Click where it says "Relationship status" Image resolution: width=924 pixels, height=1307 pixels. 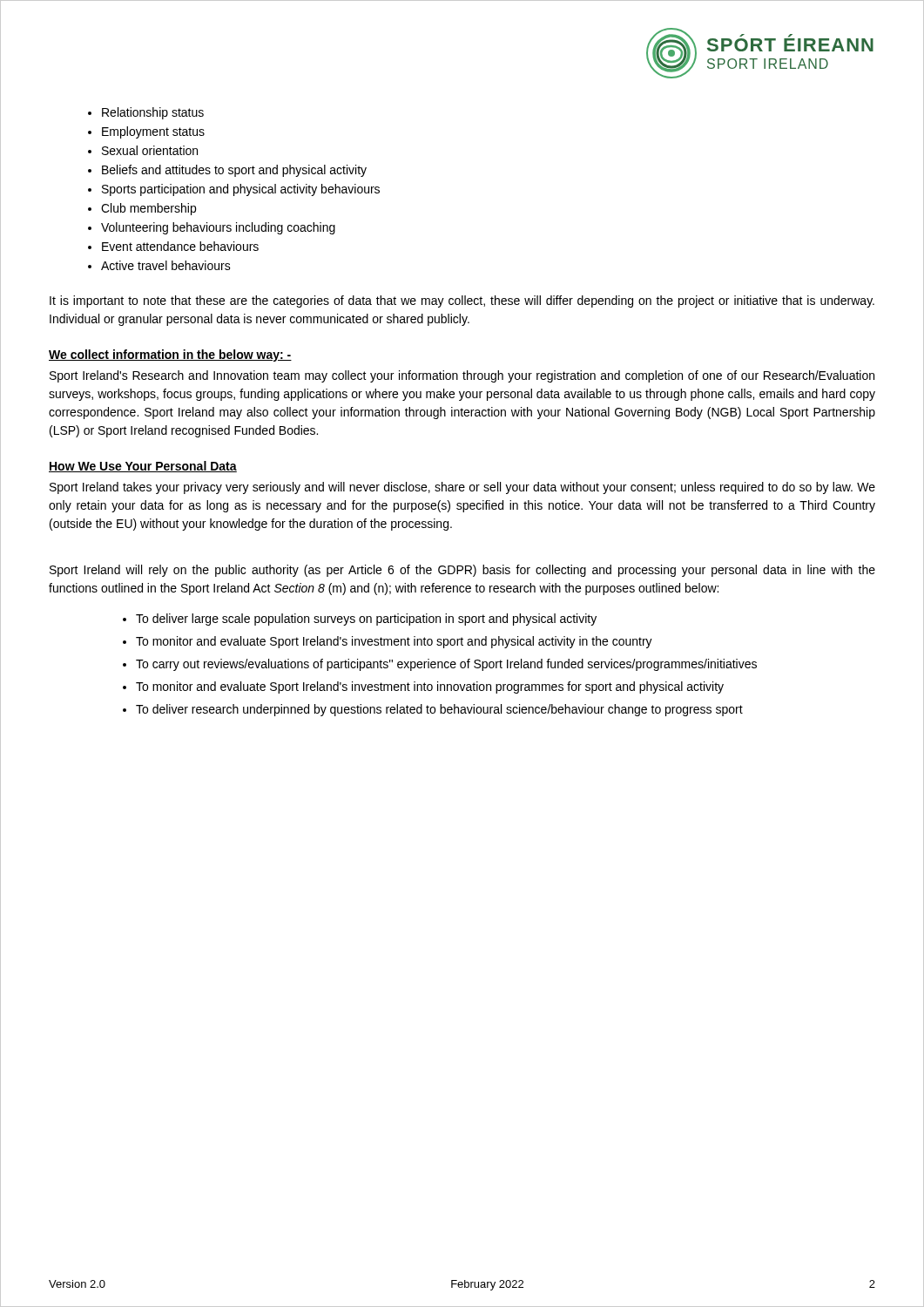[153, 112]
